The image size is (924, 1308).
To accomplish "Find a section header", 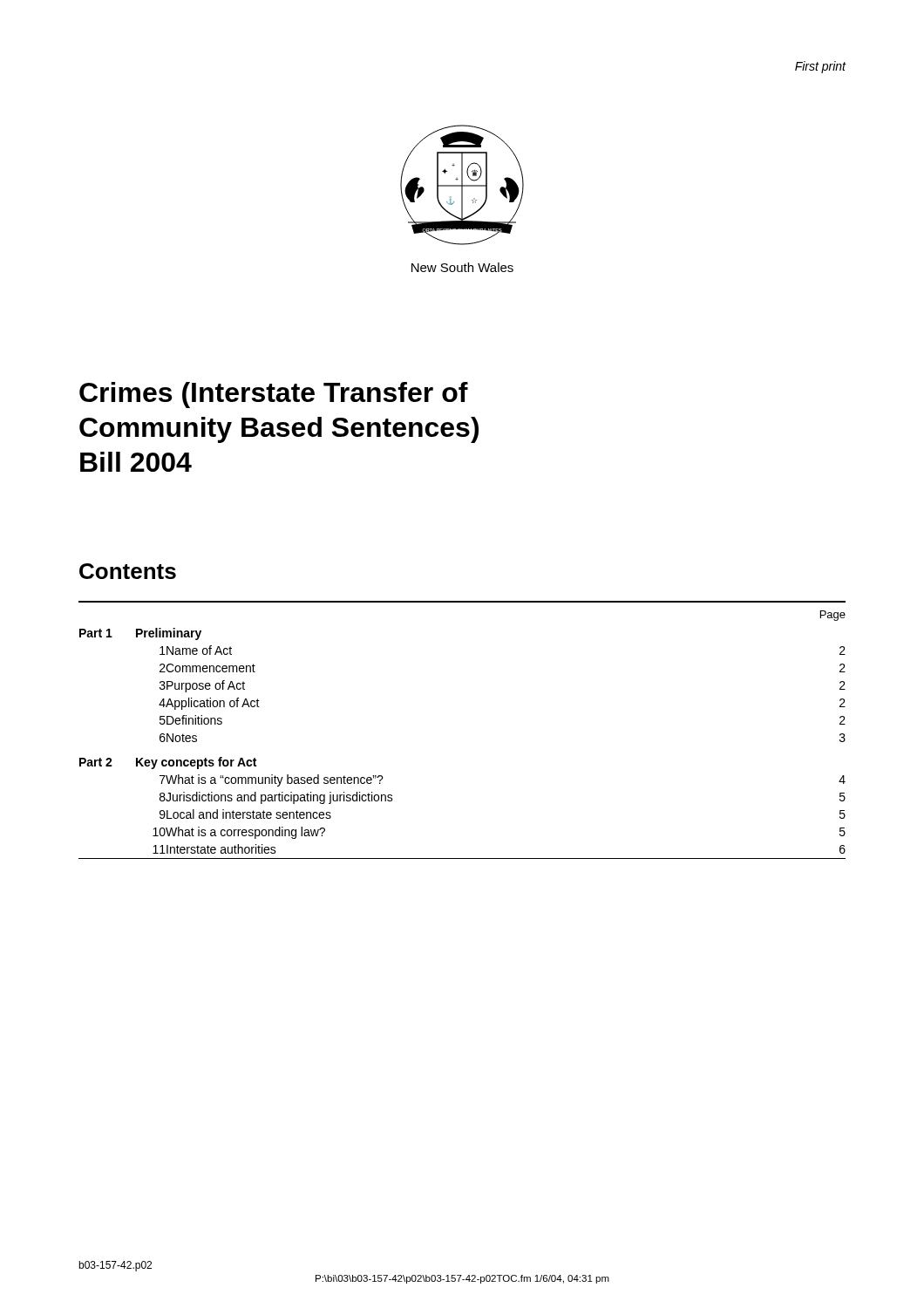I will 462,572.
